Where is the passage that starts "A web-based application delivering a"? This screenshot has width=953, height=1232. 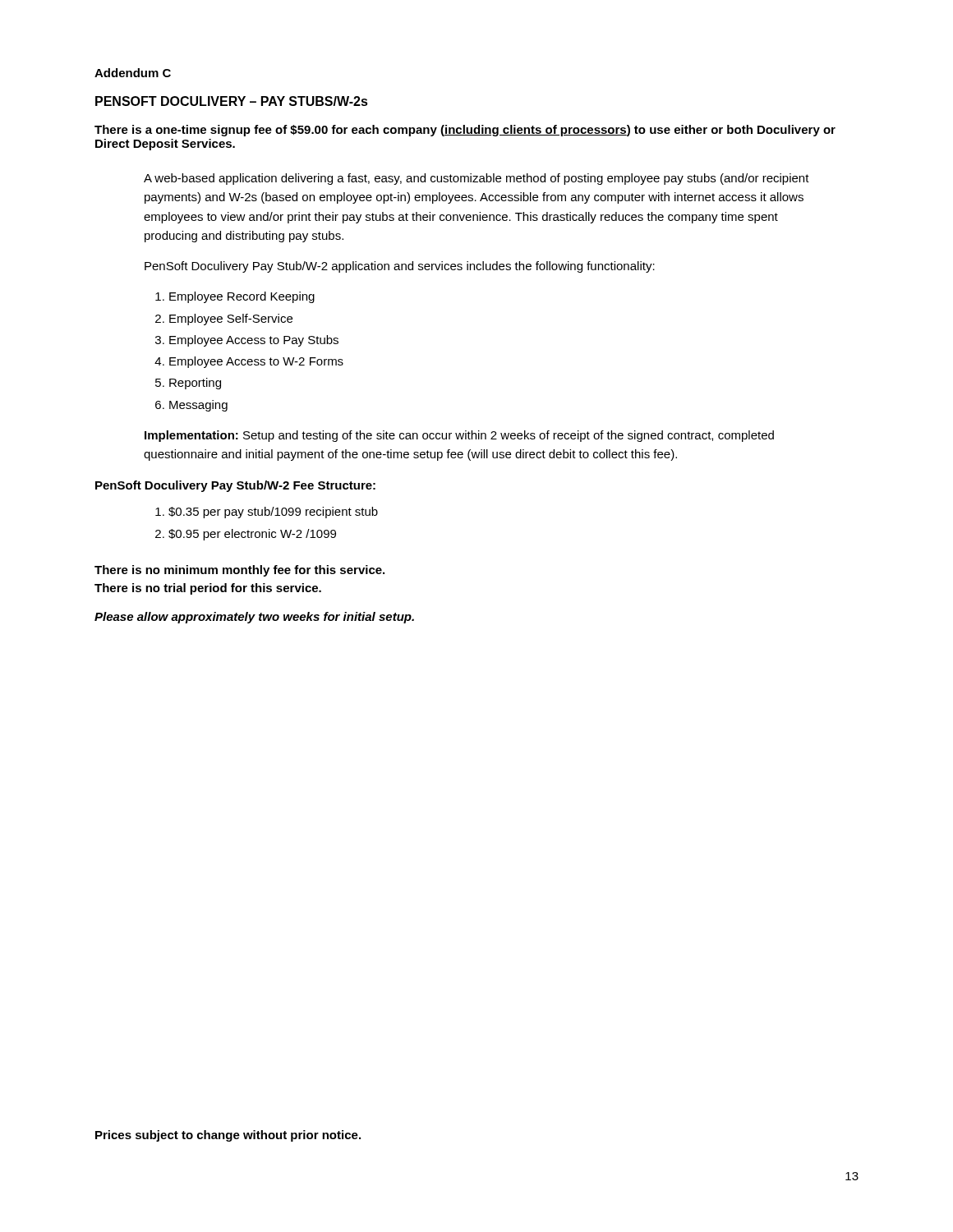[476, 207]
